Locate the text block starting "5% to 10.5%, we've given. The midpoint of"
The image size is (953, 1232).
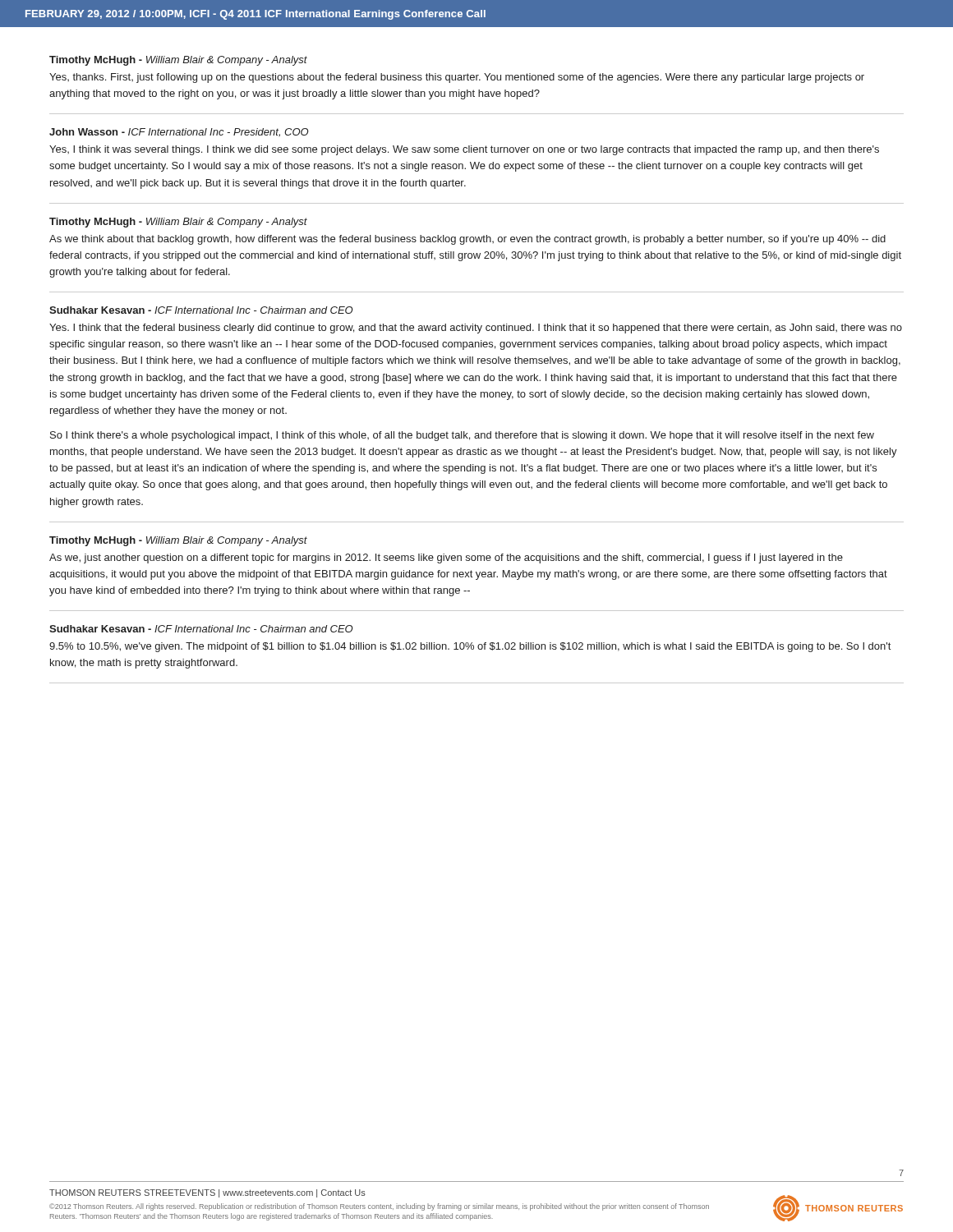pyautogui.click(x=470, y=654)
